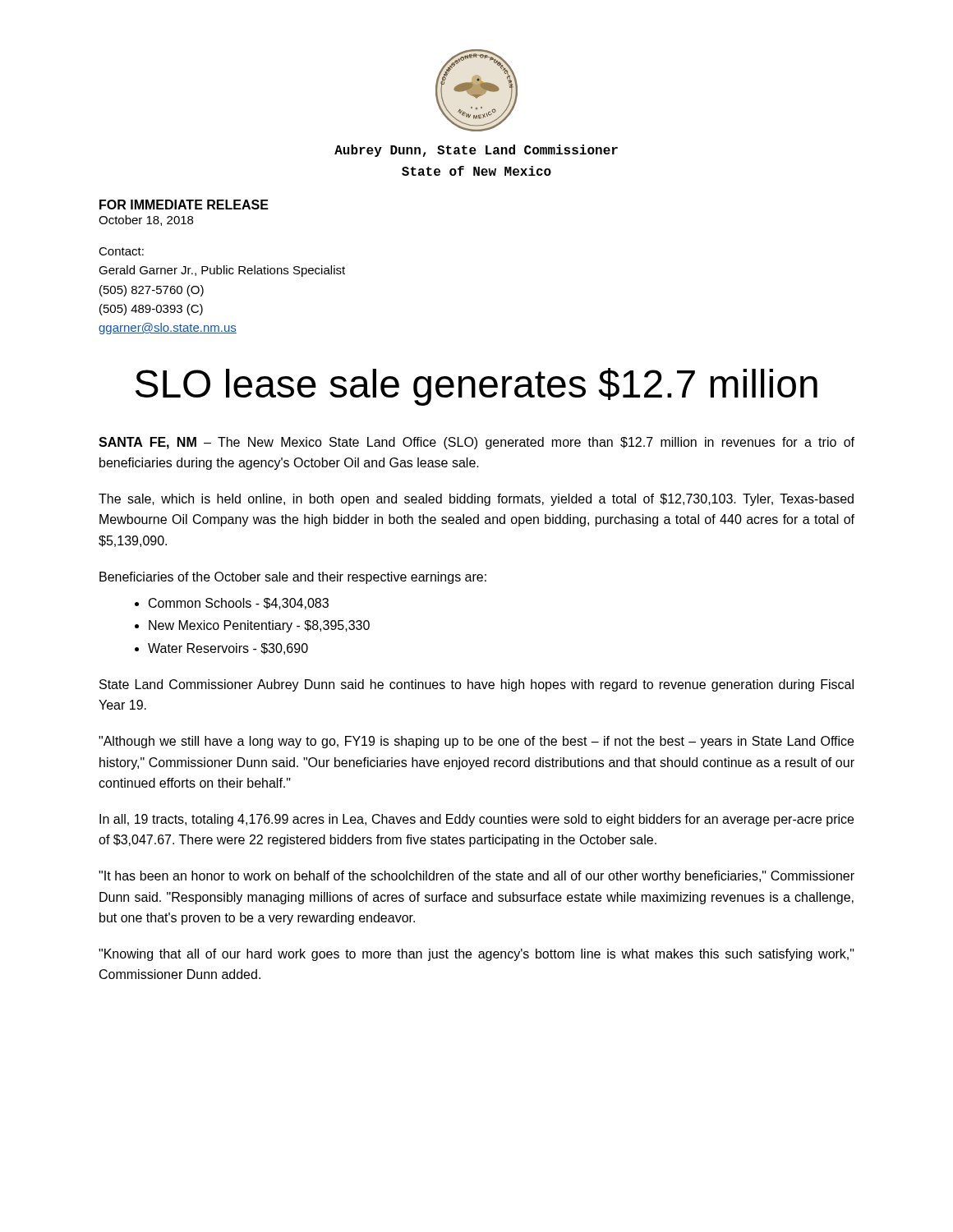This screenshot has width=953, height=1232.
Task: Click on the text block that reads "State Land Commissioner Aubrey Dunn said he continues"
Action: [476, 695]
